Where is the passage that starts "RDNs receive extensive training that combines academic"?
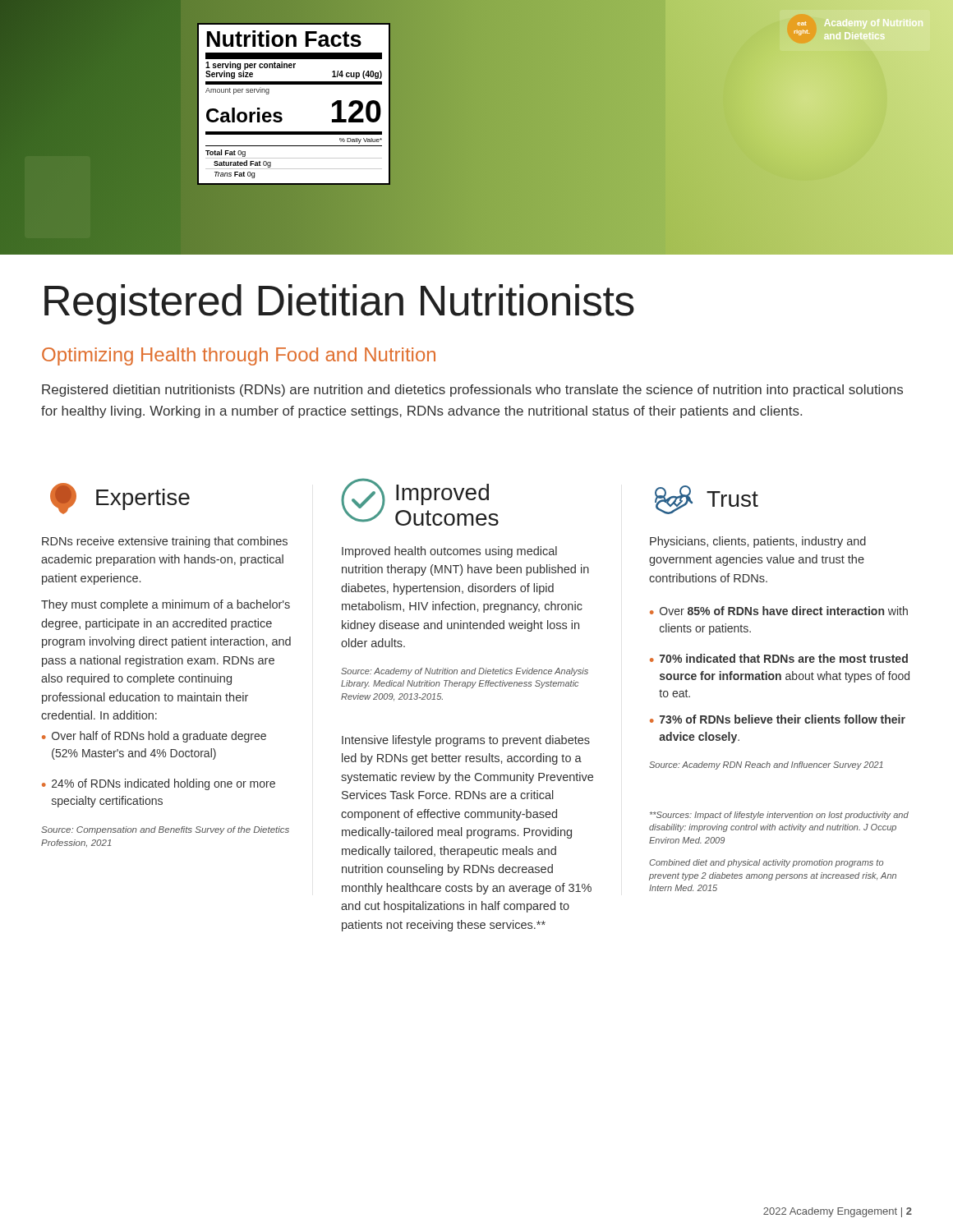953x1232 pixels. (x=166, y=629)
